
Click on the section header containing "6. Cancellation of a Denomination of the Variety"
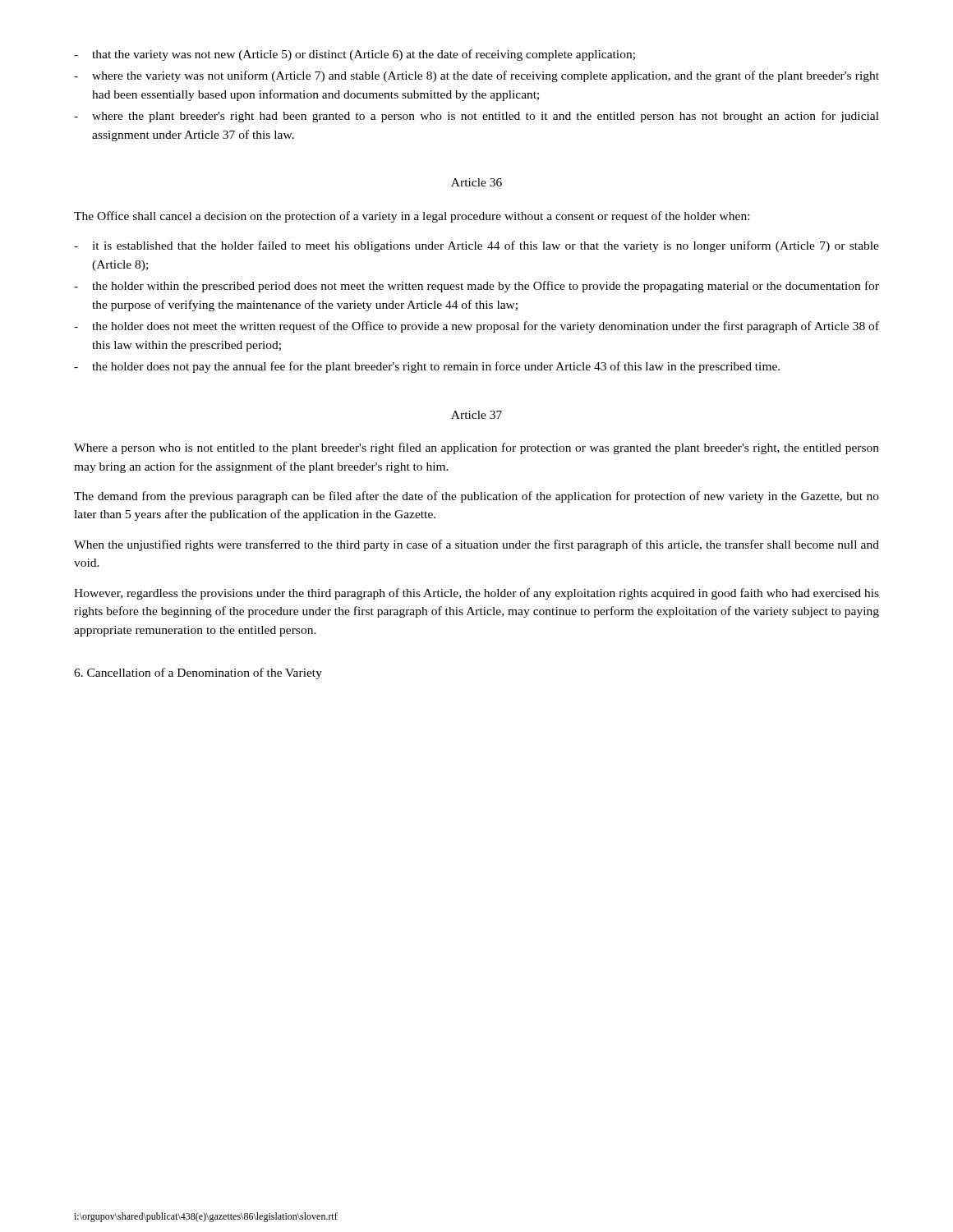pyautogui.click(x=198, y=672)
